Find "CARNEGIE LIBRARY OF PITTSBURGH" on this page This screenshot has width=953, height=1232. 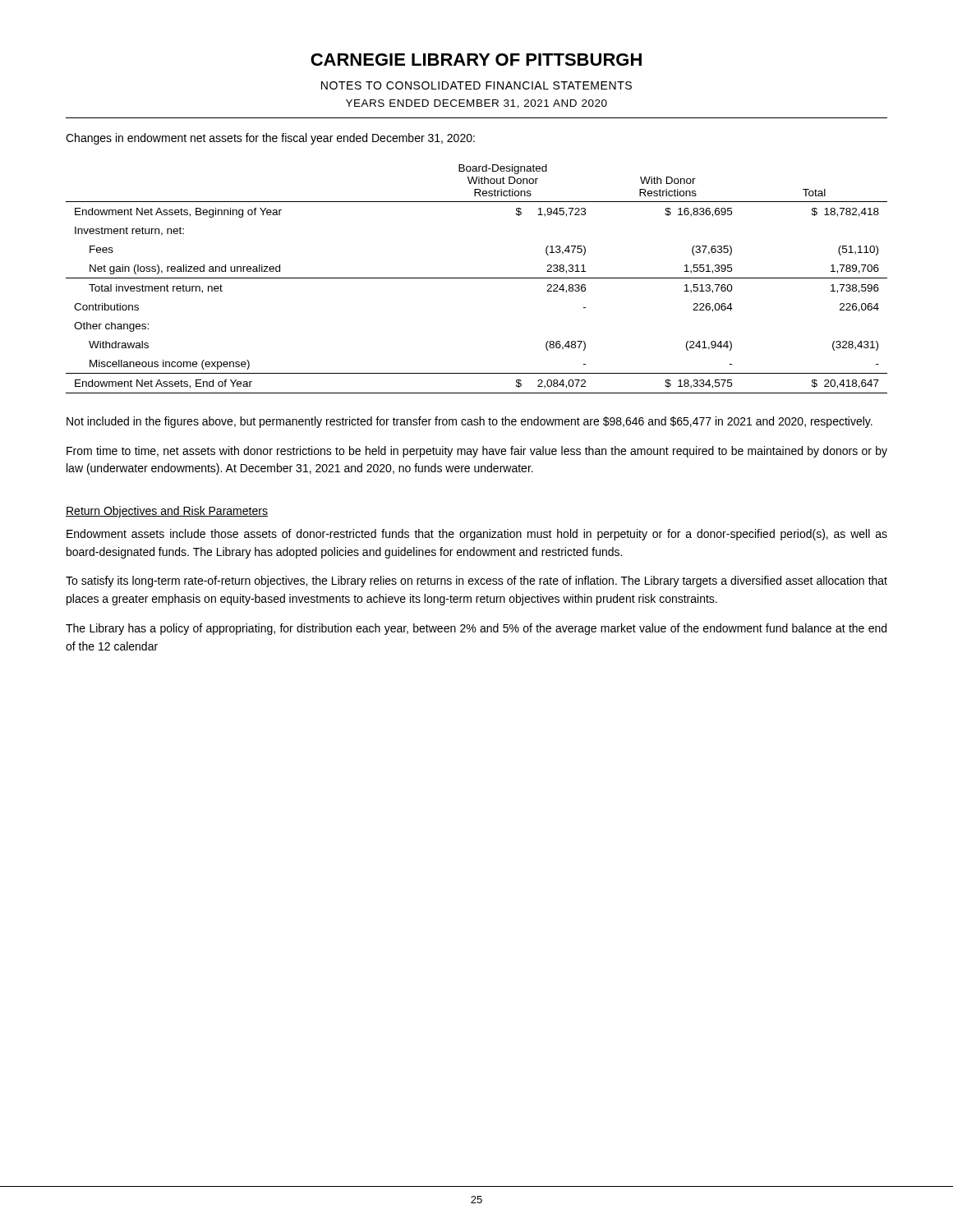tap(476, 60)
